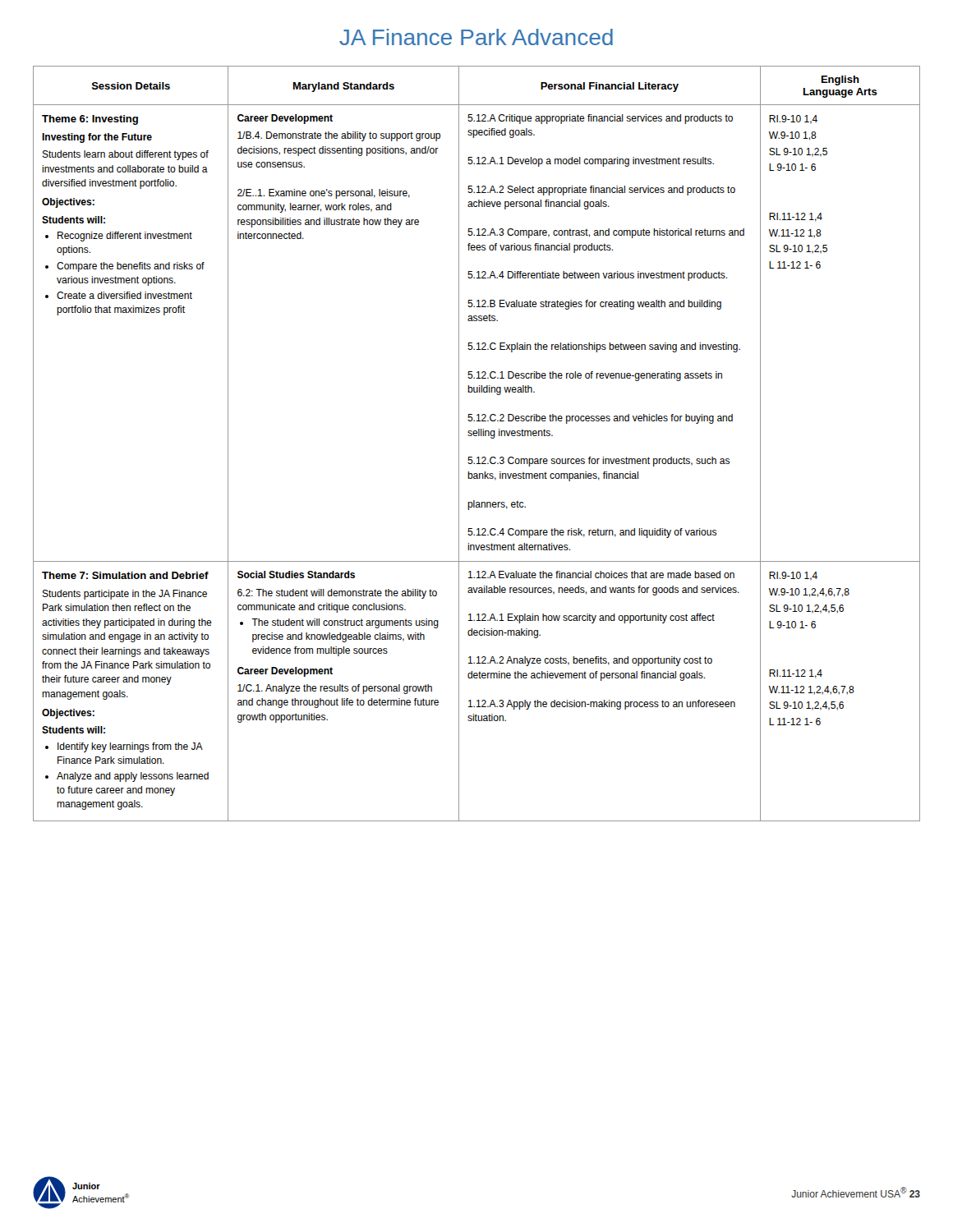Locate the table with the text "Personal Financial Literacy"
The image size is (953, 1232).
point(476,443)
